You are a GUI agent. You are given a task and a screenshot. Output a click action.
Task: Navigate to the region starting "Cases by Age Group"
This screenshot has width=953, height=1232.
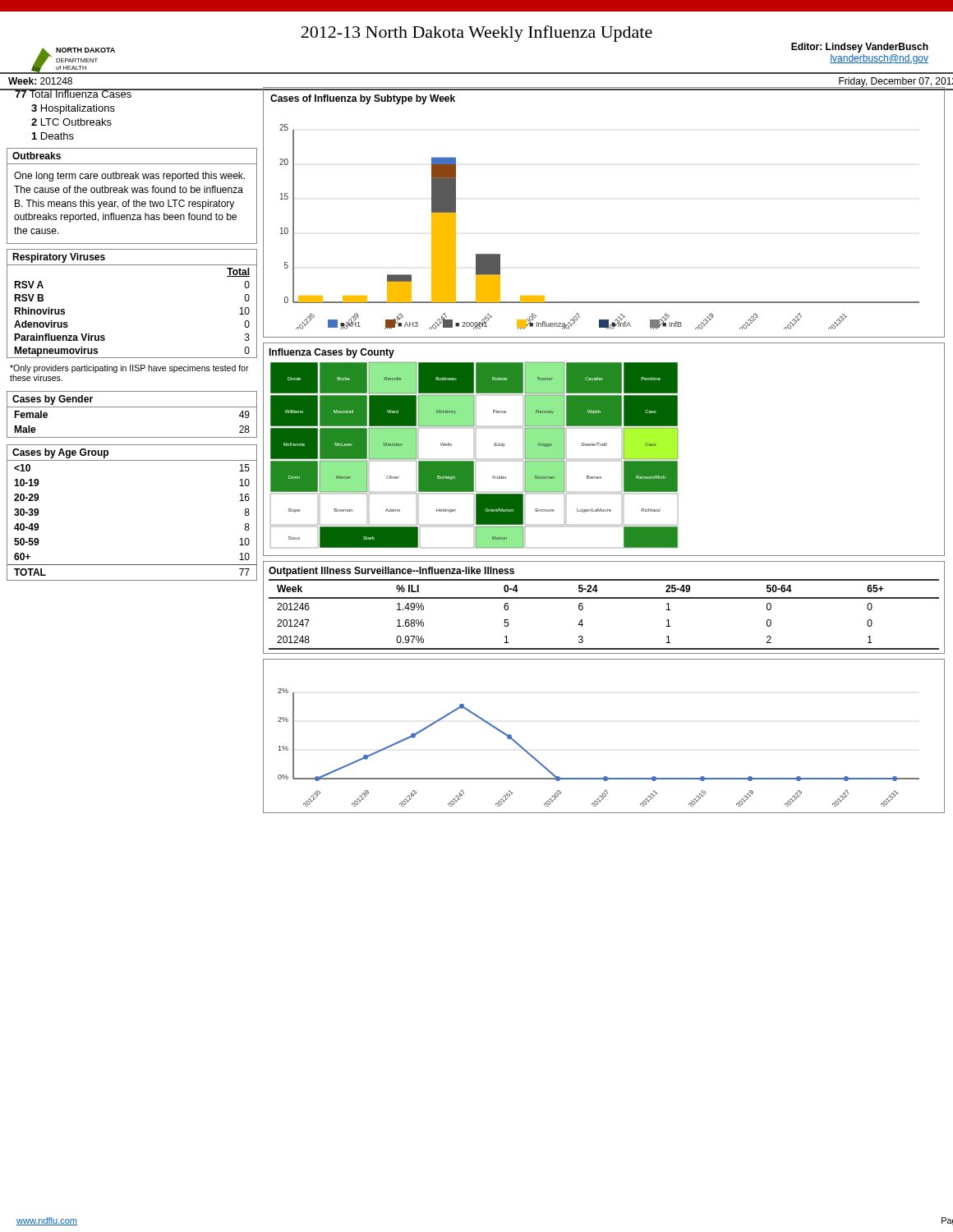(x=61, y=453)
